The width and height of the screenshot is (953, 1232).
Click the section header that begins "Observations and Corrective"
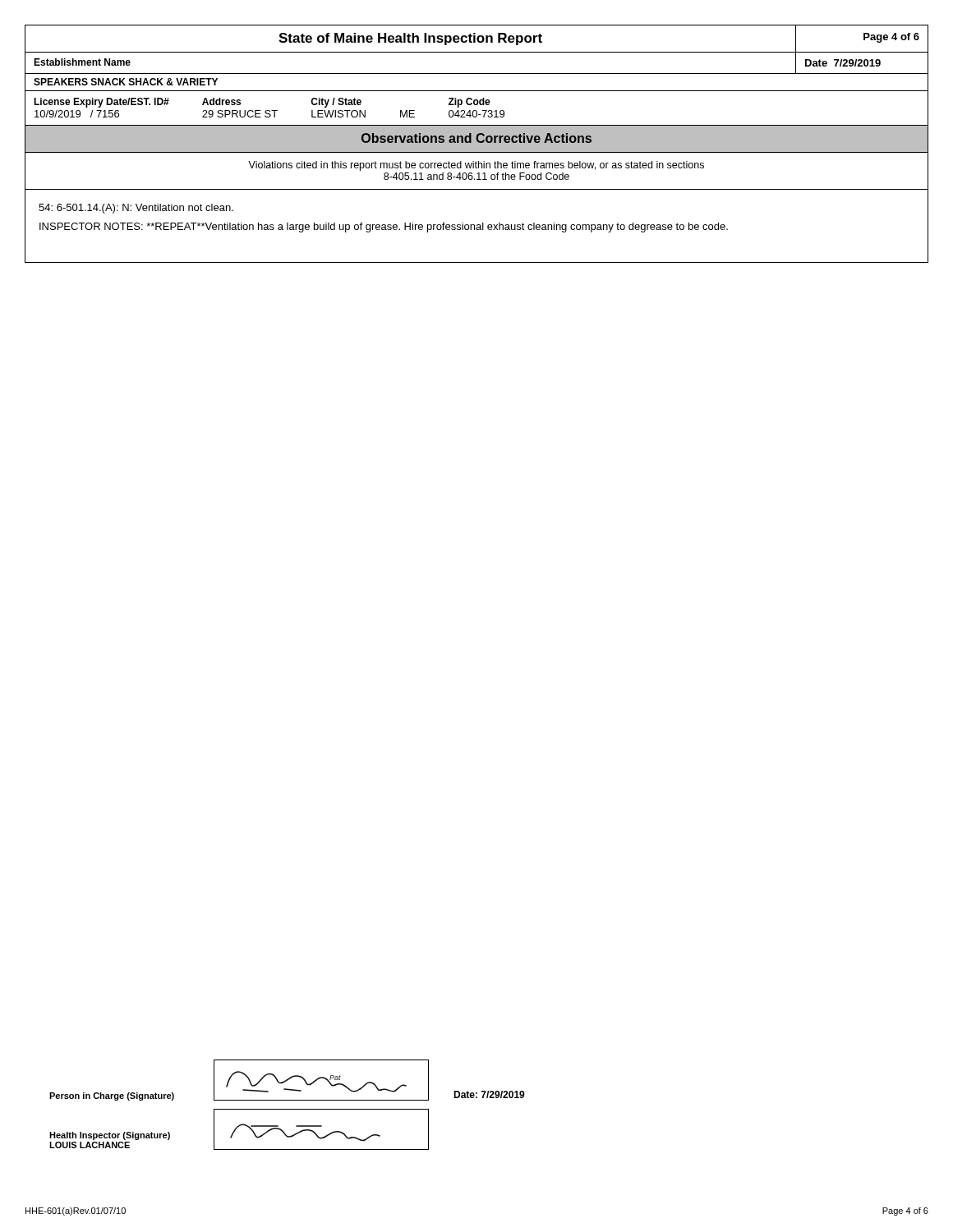476,138
